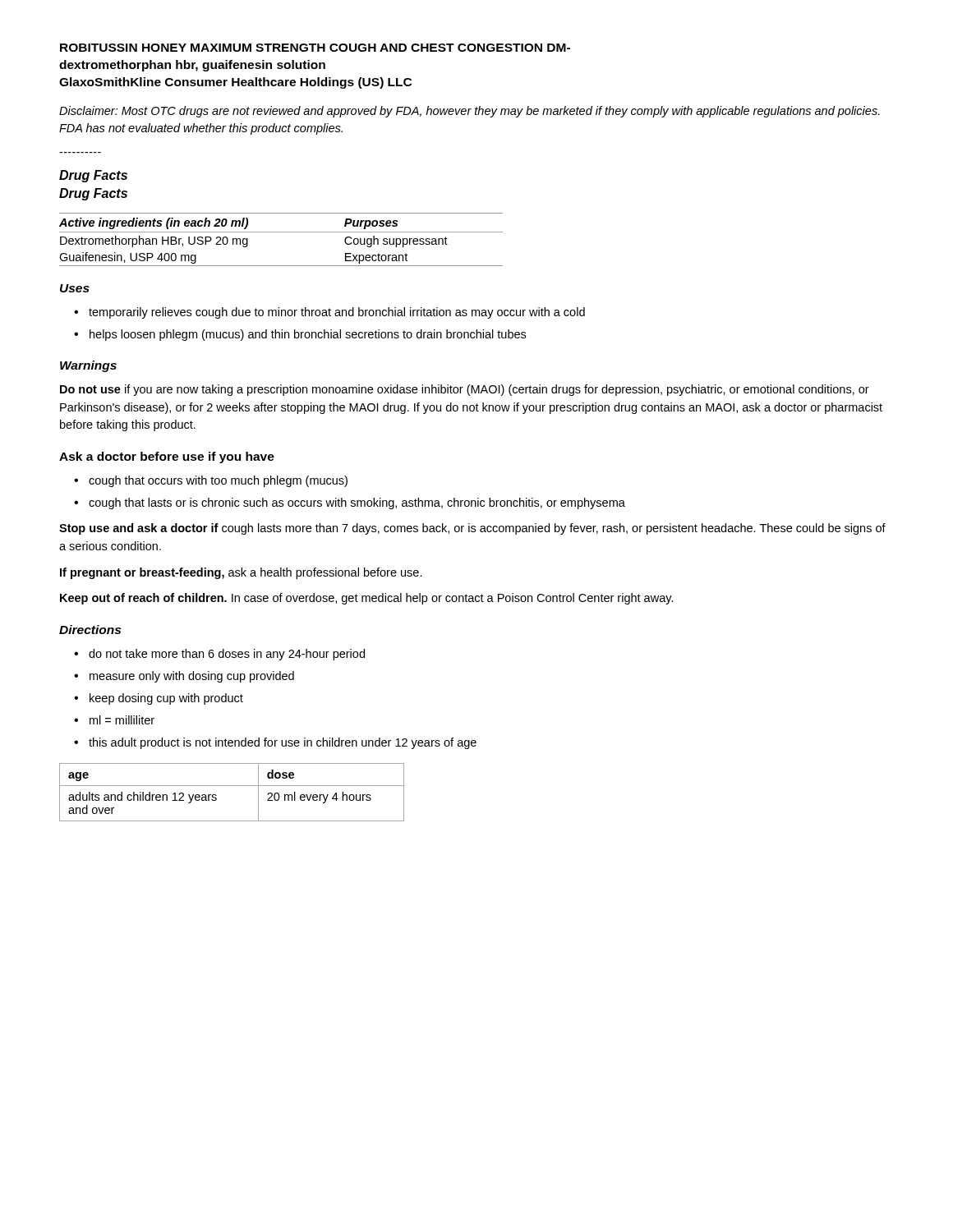Viewport: 953px width, 1232px height.
Task: Point to the block beginning "Stop use and ask a"
Action: [476, 538]
